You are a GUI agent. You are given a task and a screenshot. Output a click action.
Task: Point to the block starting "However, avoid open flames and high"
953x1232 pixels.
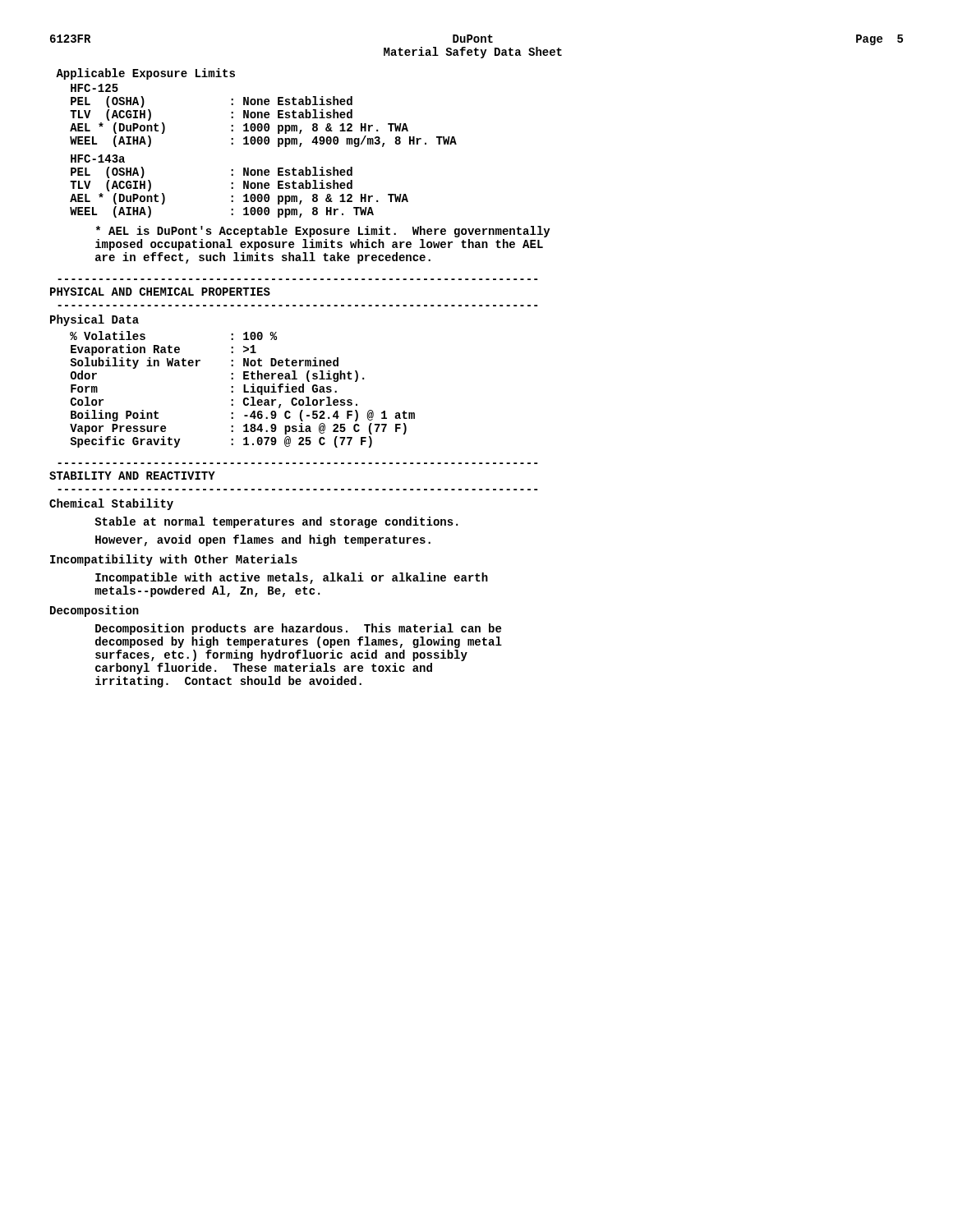click(x=263, y=540)
